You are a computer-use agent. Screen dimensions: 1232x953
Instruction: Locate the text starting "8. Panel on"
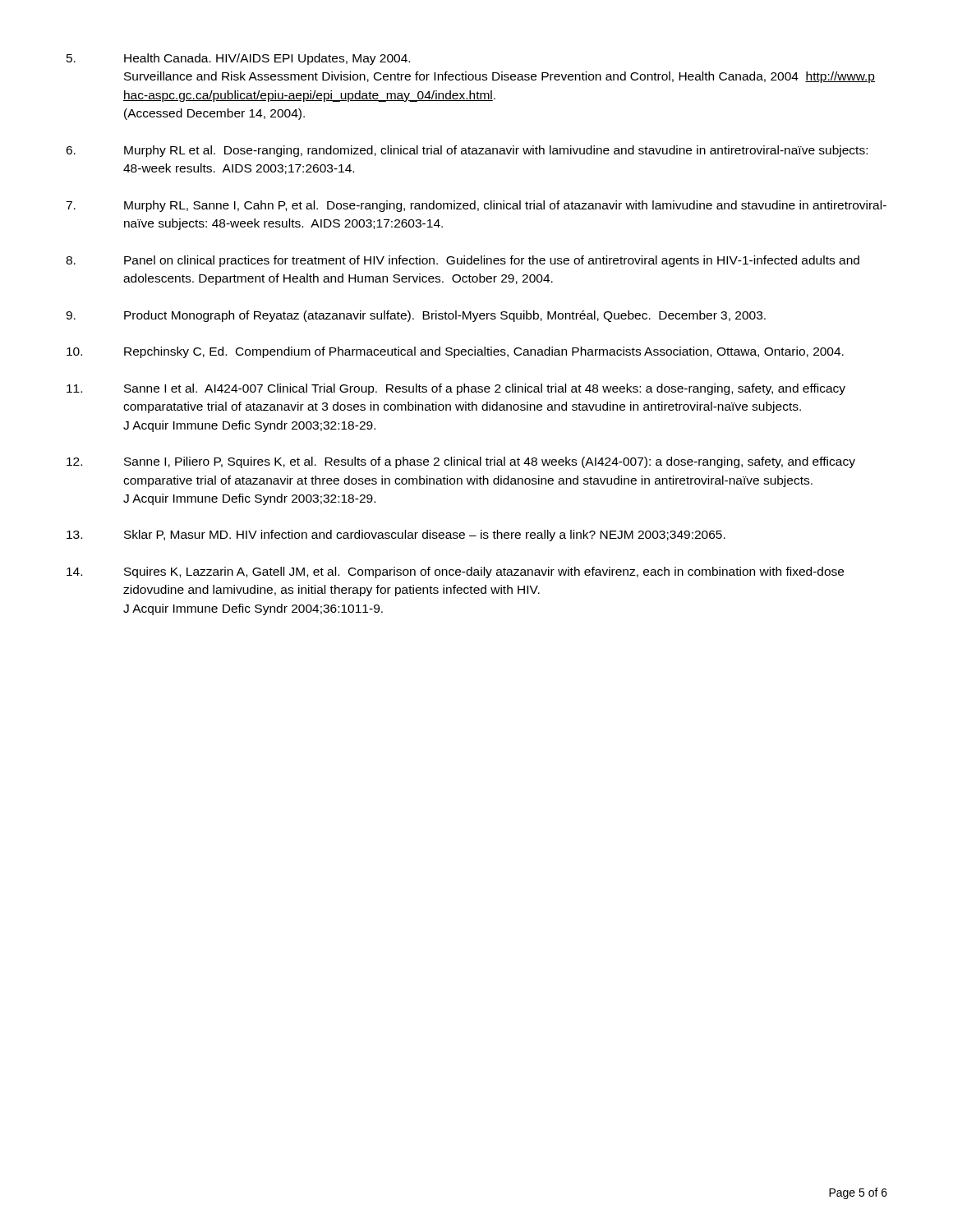tap(476, 270)
